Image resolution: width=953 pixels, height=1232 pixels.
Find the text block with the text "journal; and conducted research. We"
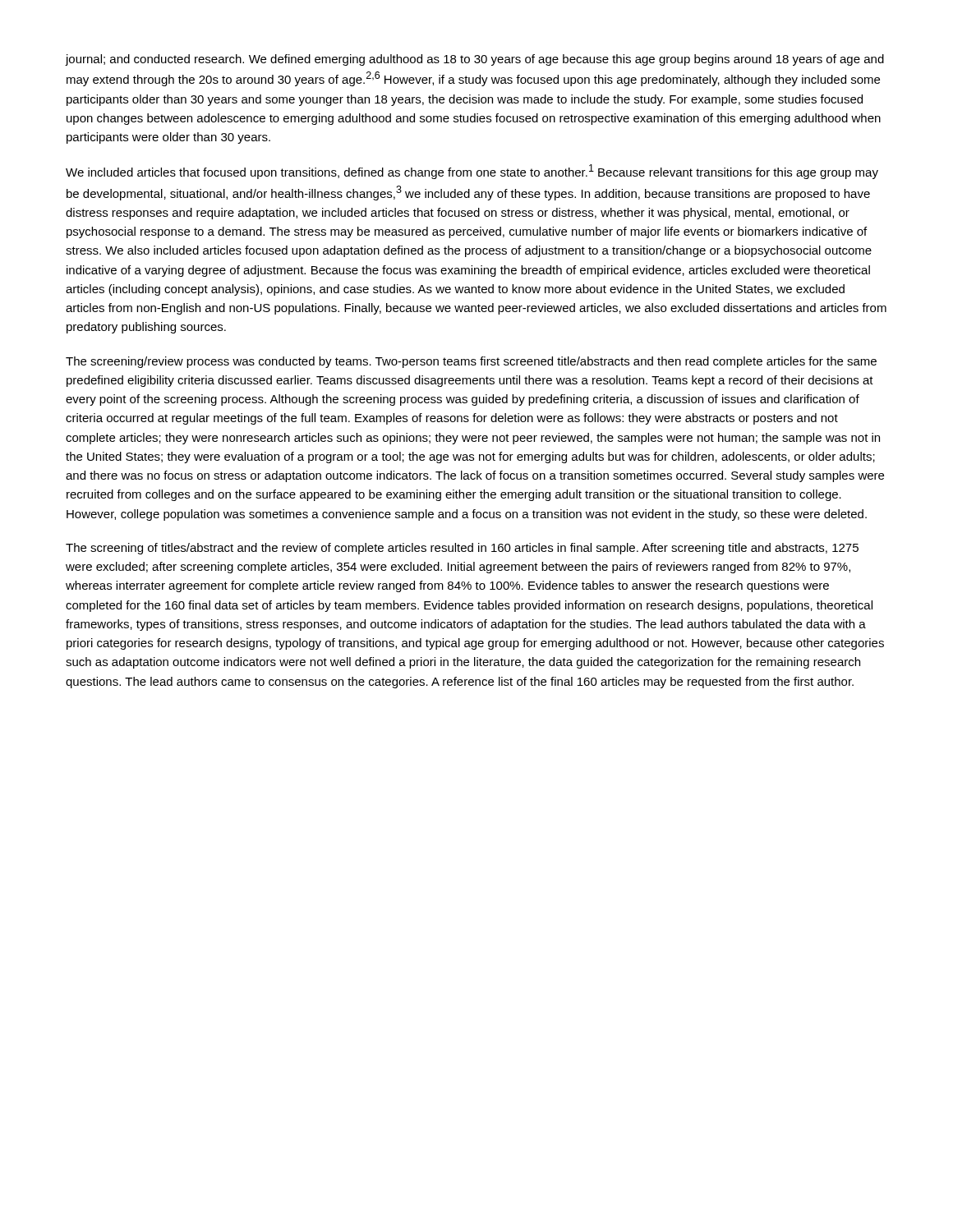475,98
